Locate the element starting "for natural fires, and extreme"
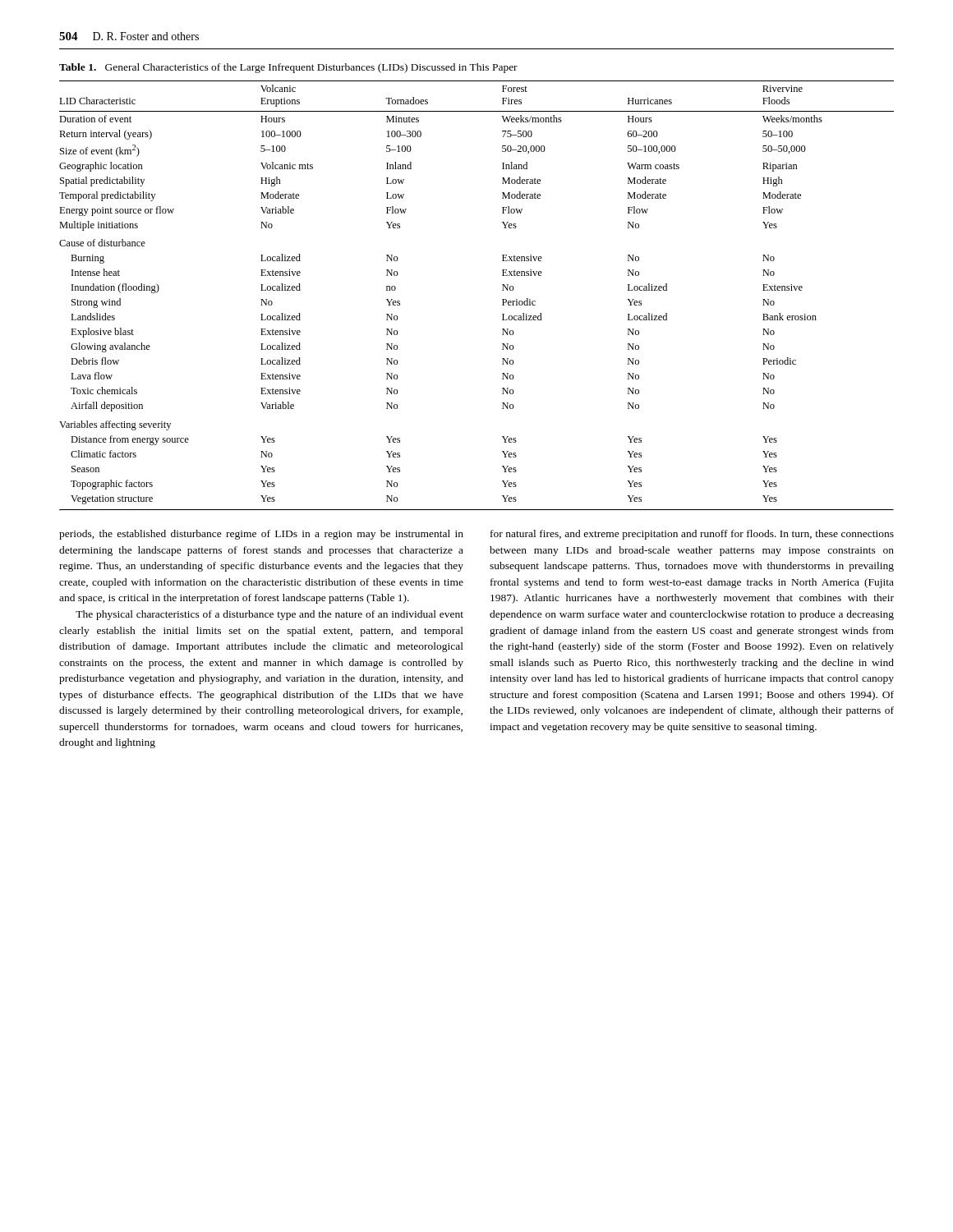953x1232 pixels. [x=692, y=630]
